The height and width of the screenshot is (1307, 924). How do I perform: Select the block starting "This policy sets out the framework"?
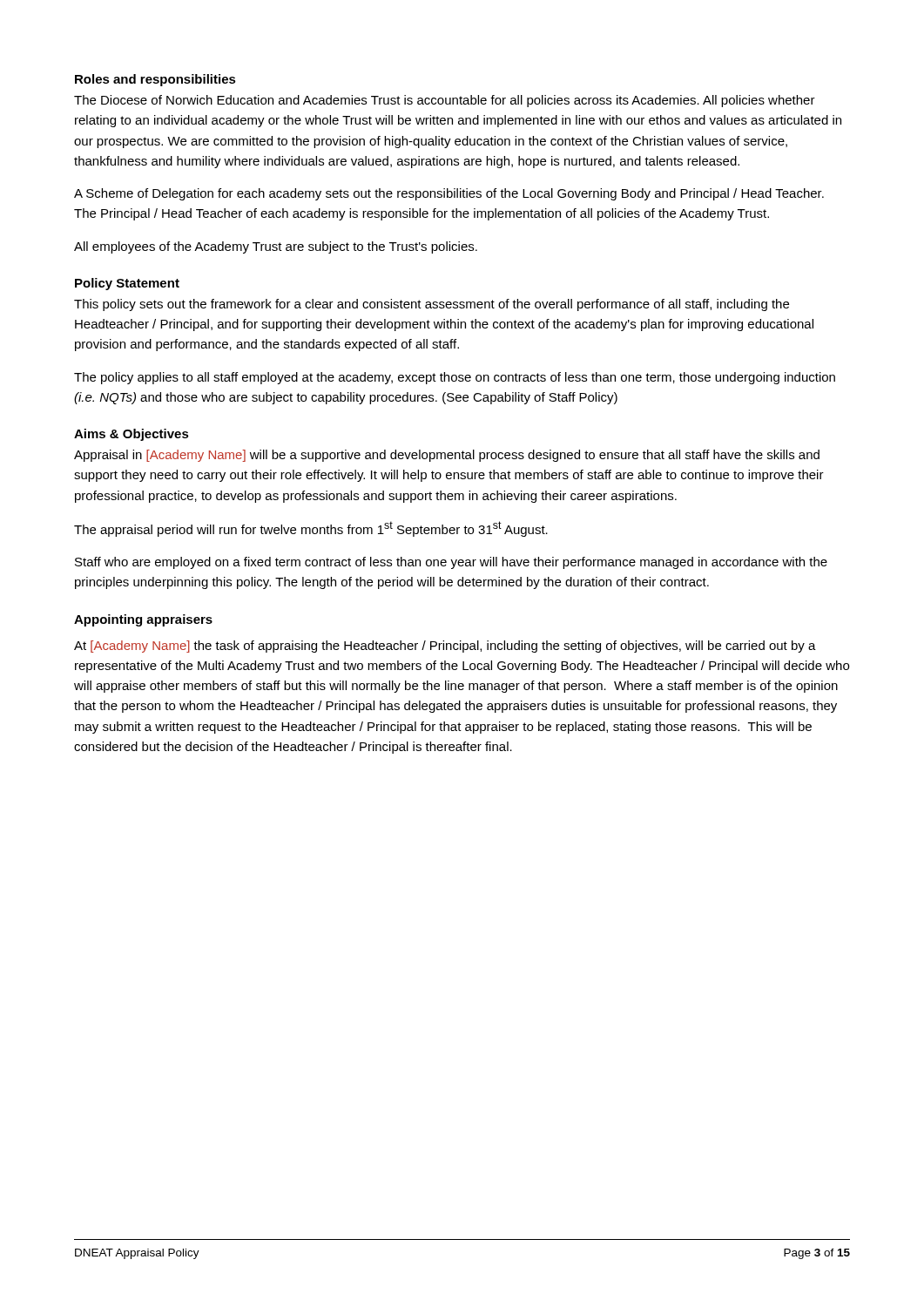[444, 324]
